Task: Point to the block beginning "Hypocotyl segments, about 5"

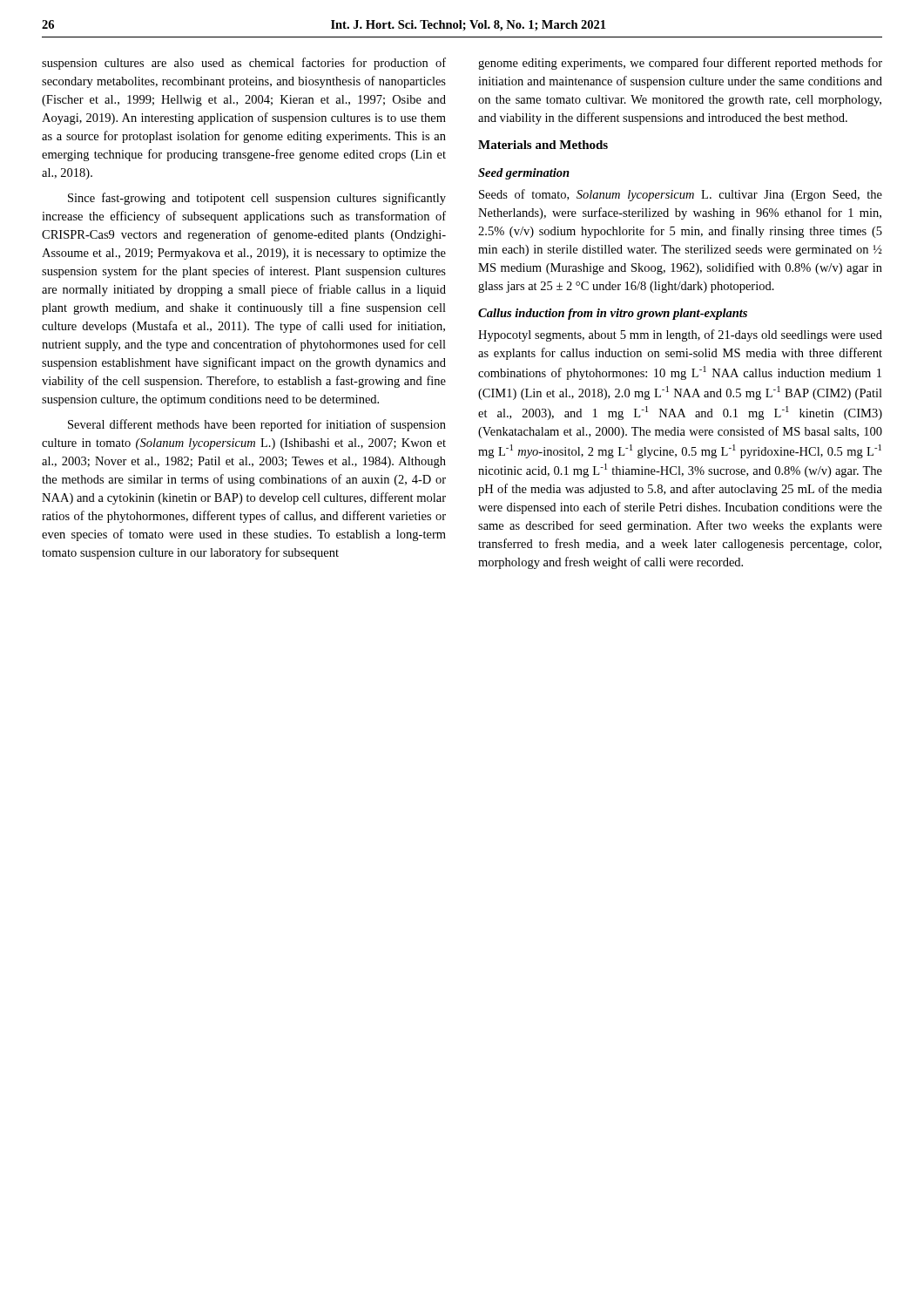Action: pyautogui.click(x=680, y=449)
